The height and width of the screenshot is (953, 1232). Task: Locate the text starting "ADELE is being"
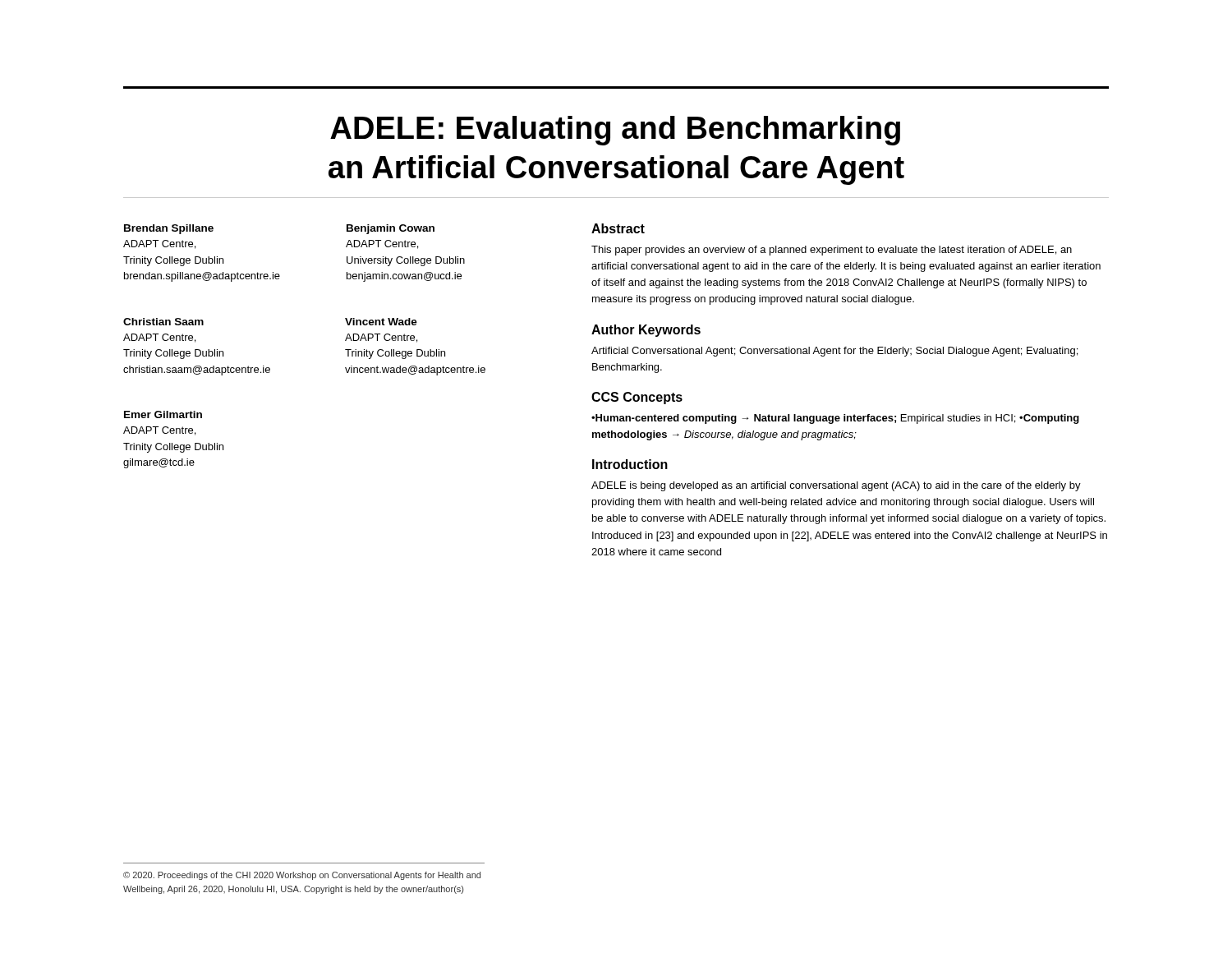pos(850,518)
